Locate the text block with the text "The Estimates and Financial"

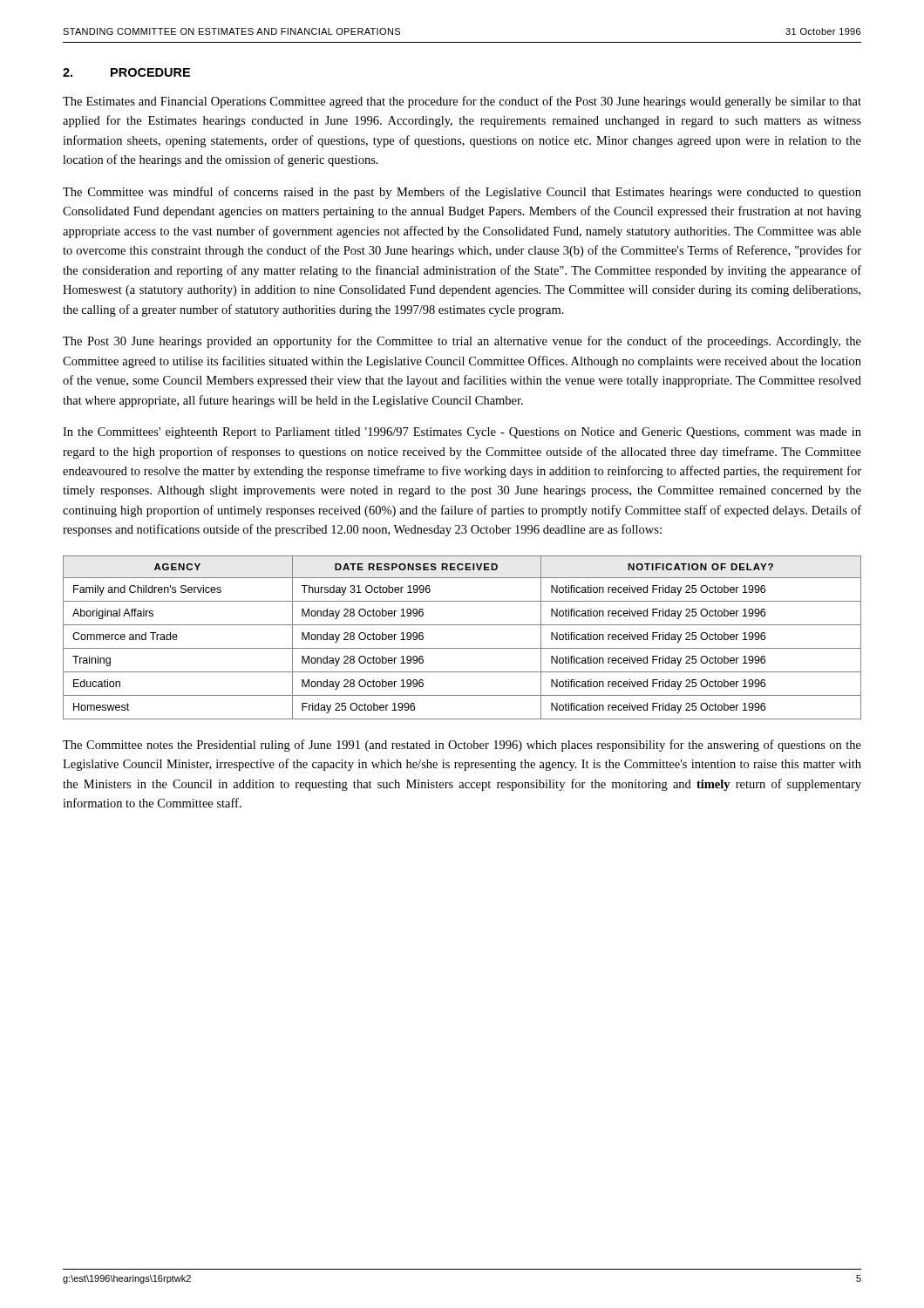tap(462, 131)
